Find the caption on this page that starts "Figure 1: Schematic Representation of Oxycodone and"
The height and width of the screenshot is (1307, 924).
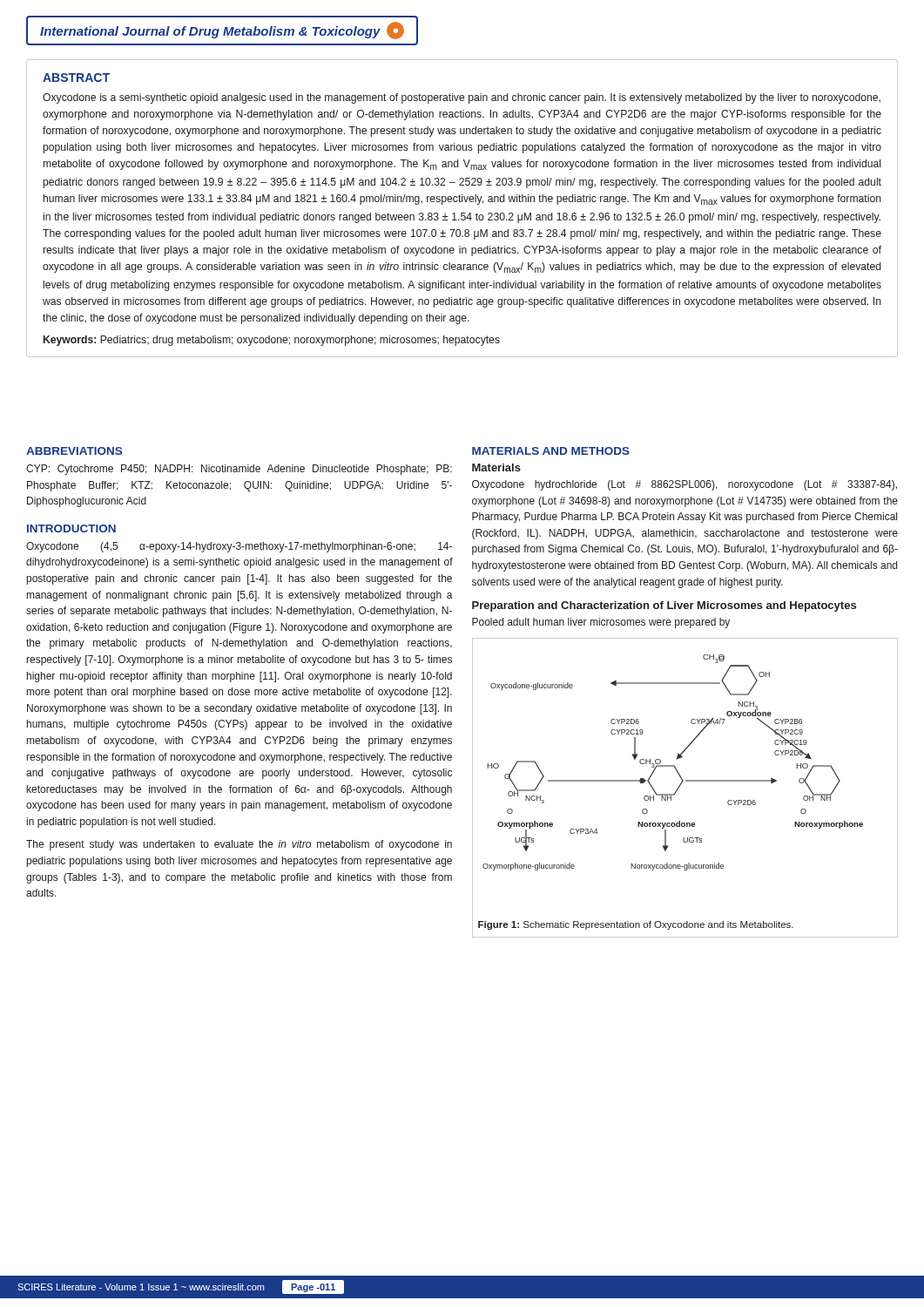[636, 924]
